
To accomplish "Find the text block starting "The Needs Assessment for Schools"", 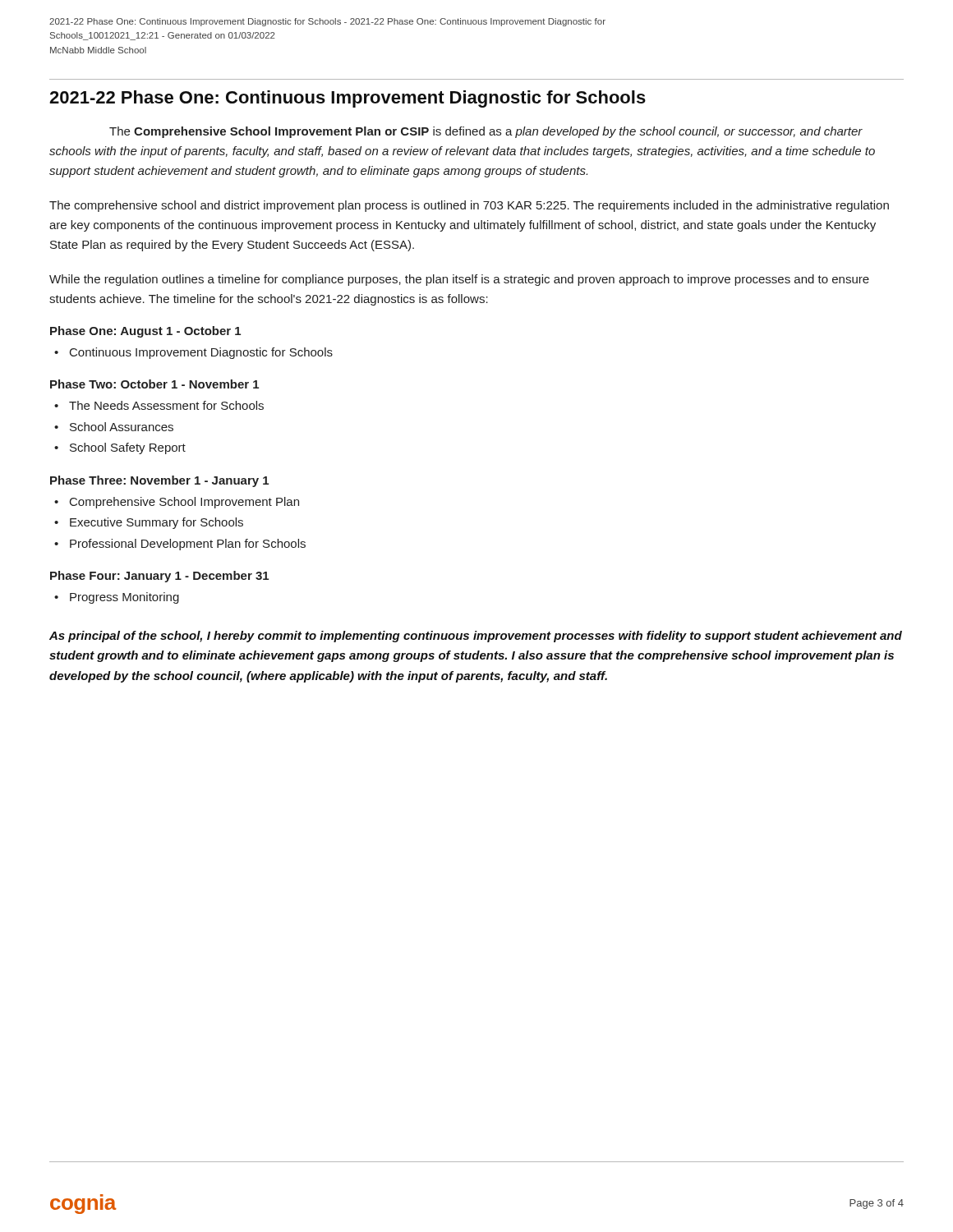I will [167, 405].
